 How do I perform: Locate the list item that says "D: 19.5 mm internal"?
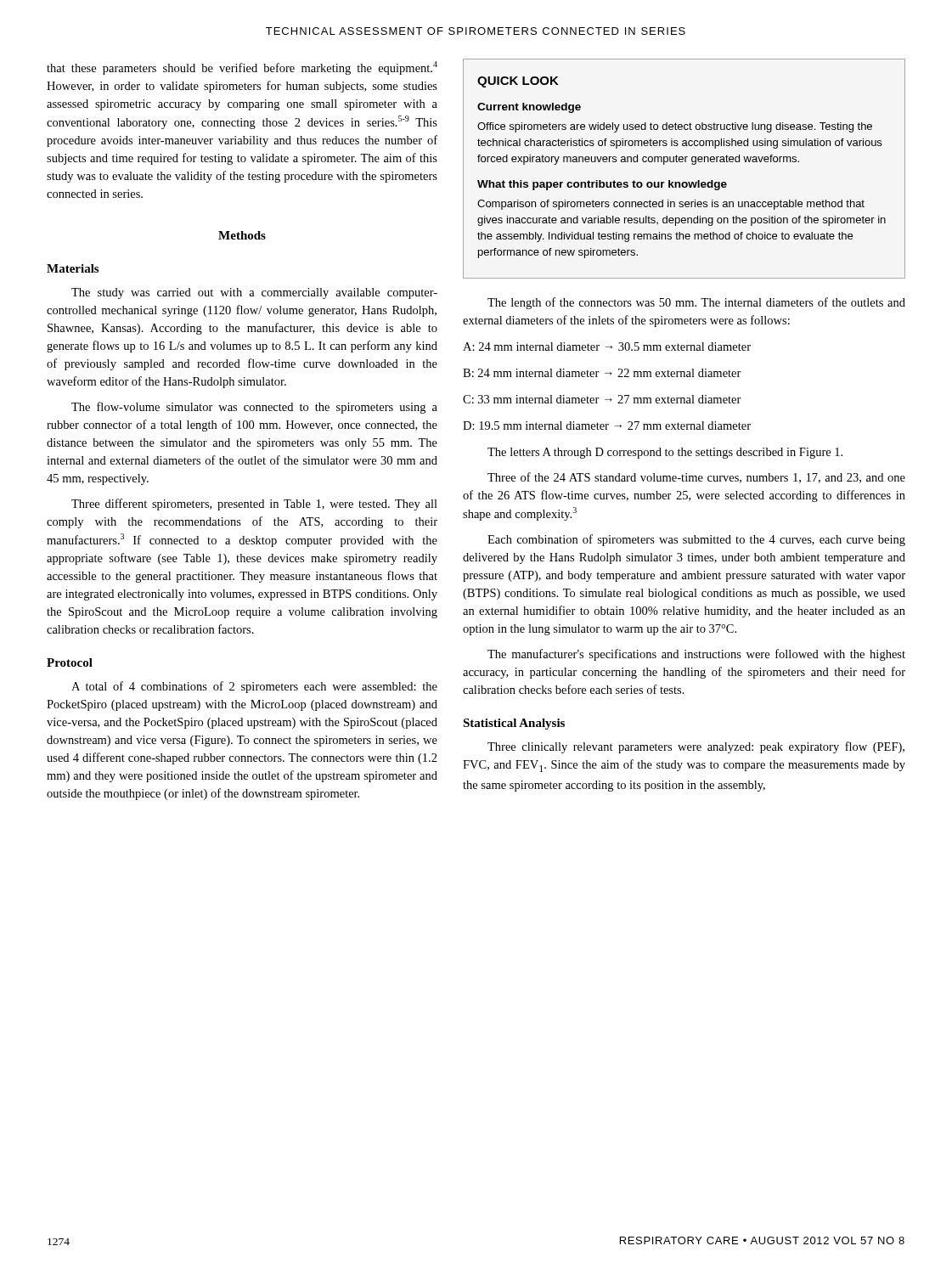point(684,426)
